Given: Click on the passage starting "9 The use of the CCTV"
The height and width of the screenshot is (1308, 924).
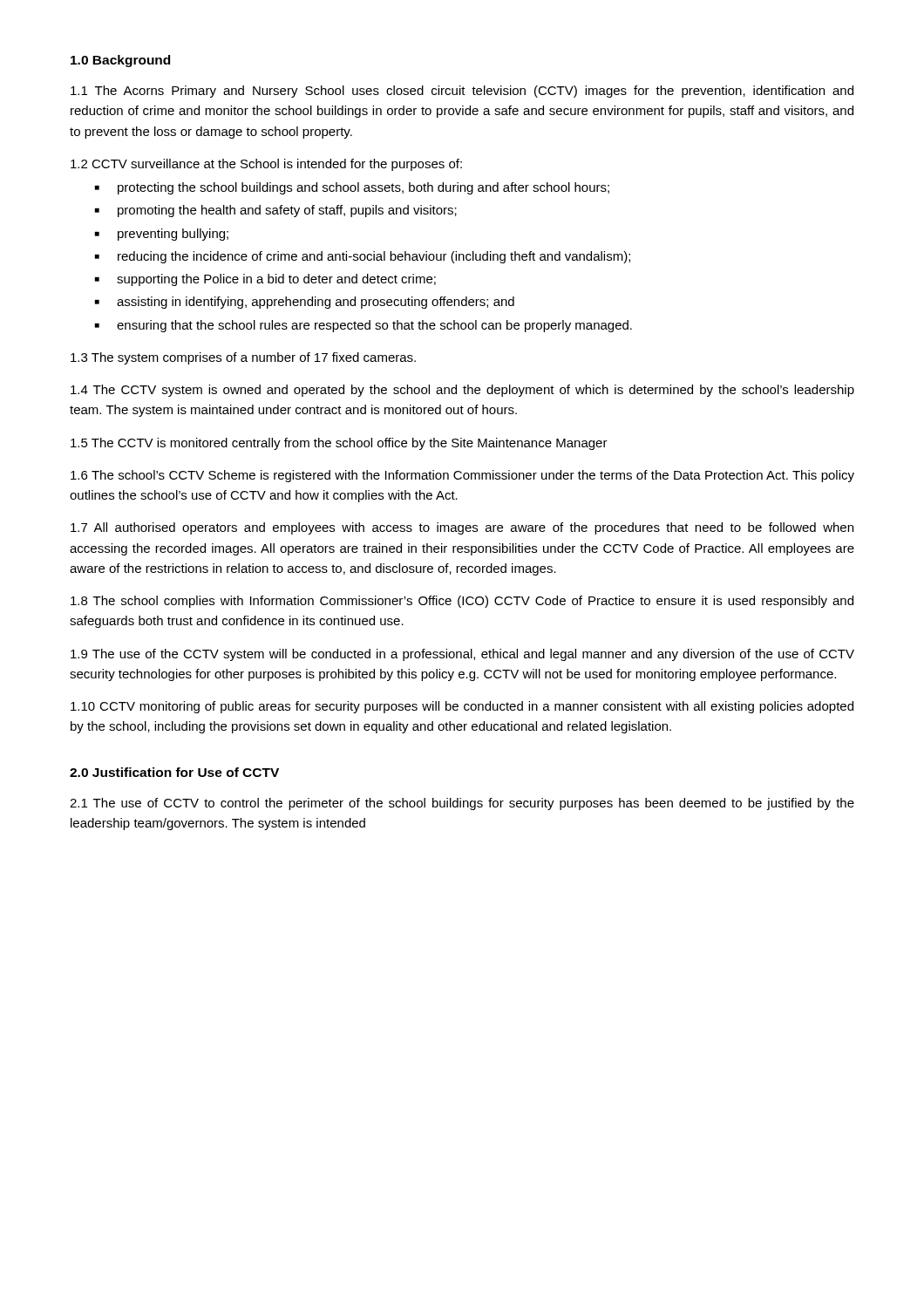Looking at the screenshot, I should [x=462, y=663].
